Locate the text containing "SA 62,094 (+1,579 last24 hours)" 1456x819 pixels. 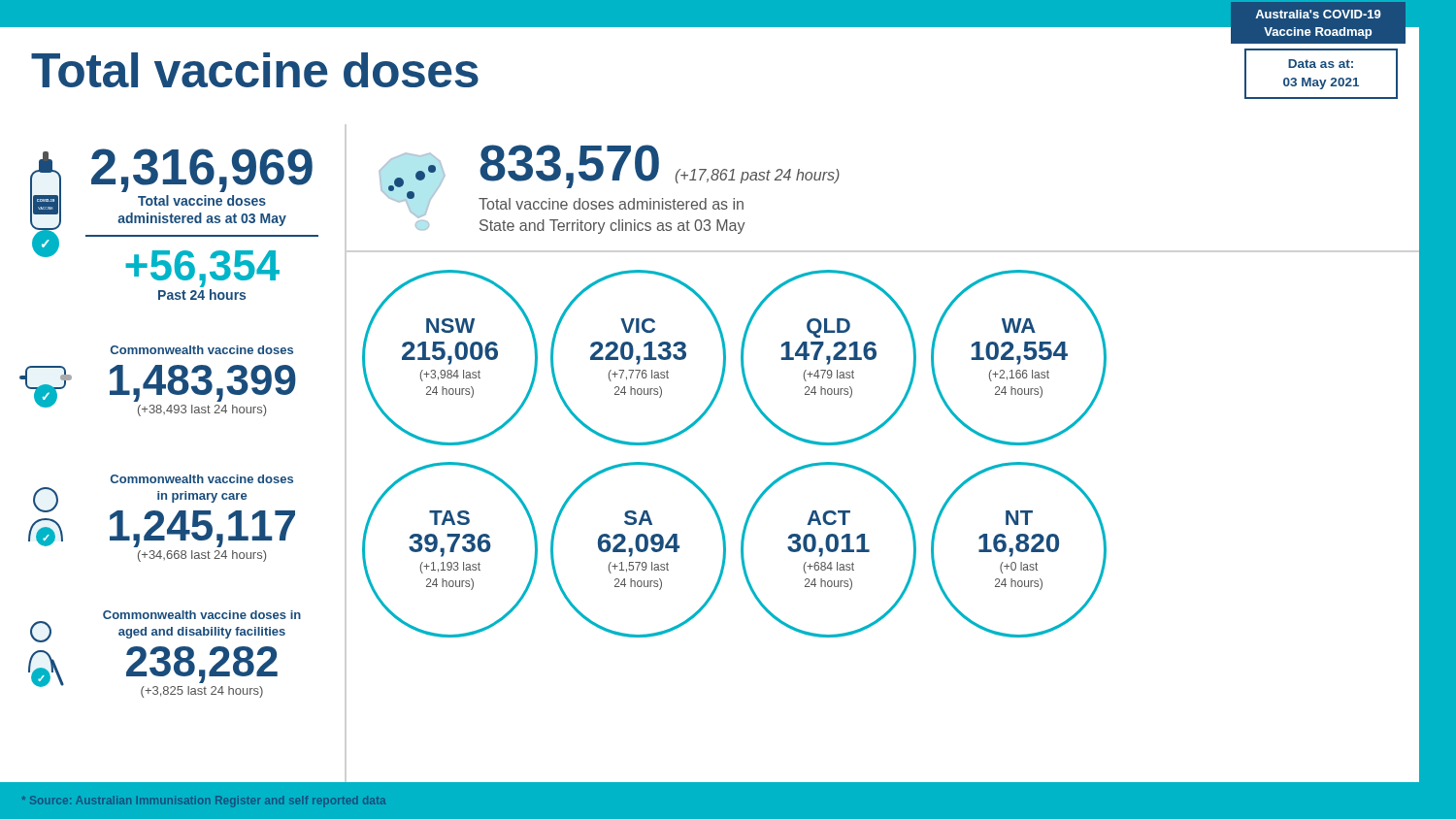pos(638,549)
